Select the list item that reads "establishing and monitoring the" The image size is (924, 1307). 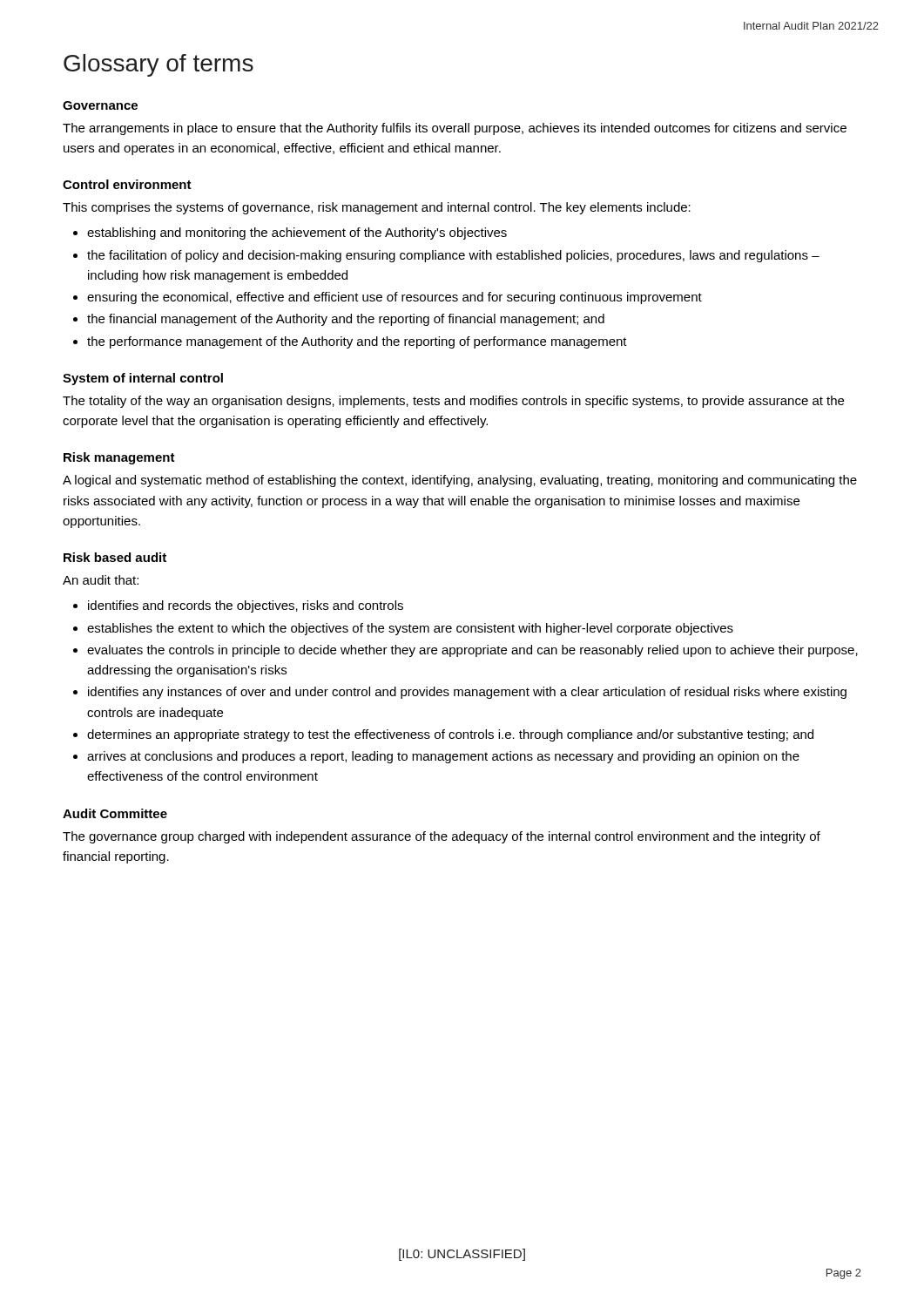point(297,233)
